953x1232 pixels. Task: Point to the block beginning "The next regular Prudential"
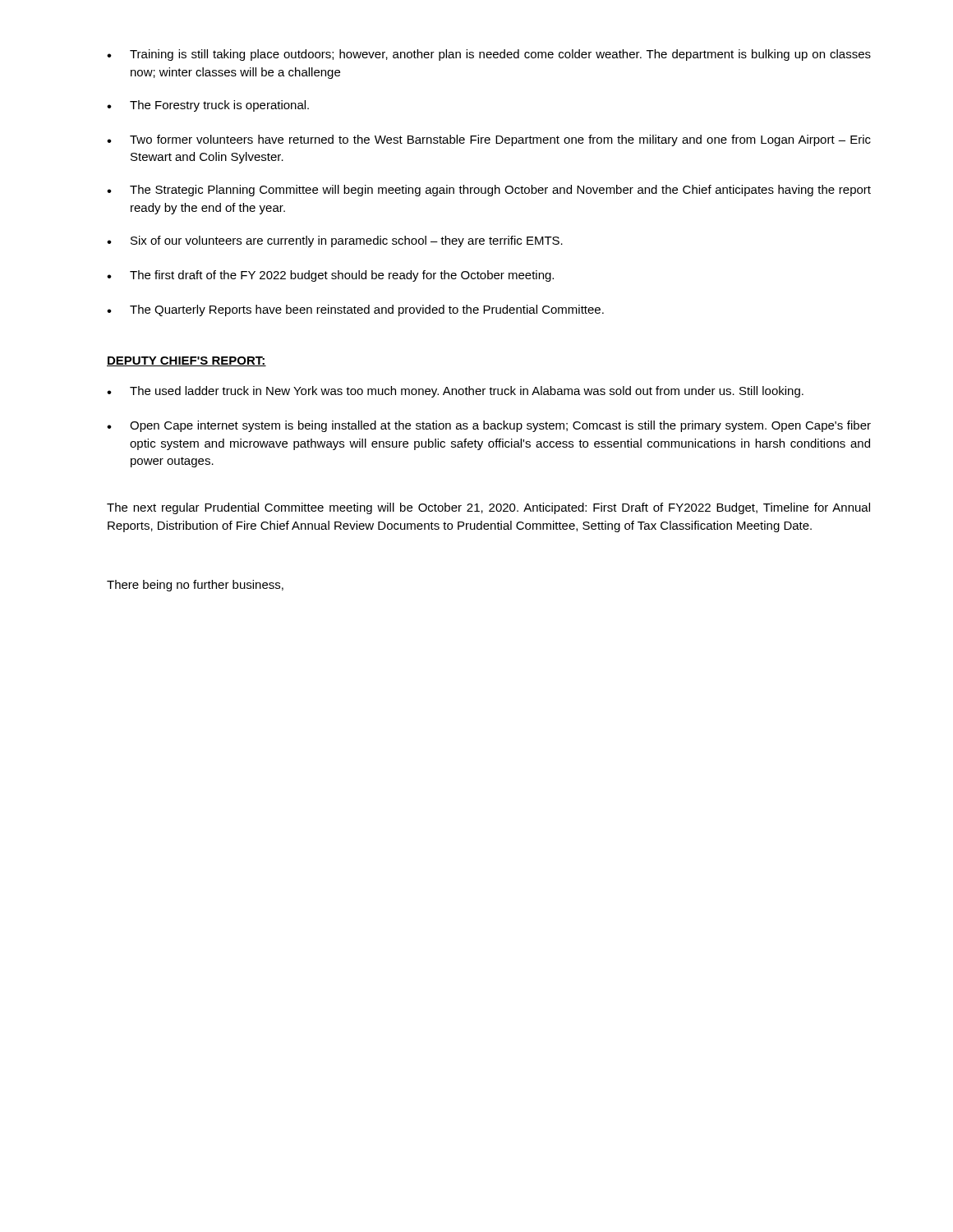point(489,516)
